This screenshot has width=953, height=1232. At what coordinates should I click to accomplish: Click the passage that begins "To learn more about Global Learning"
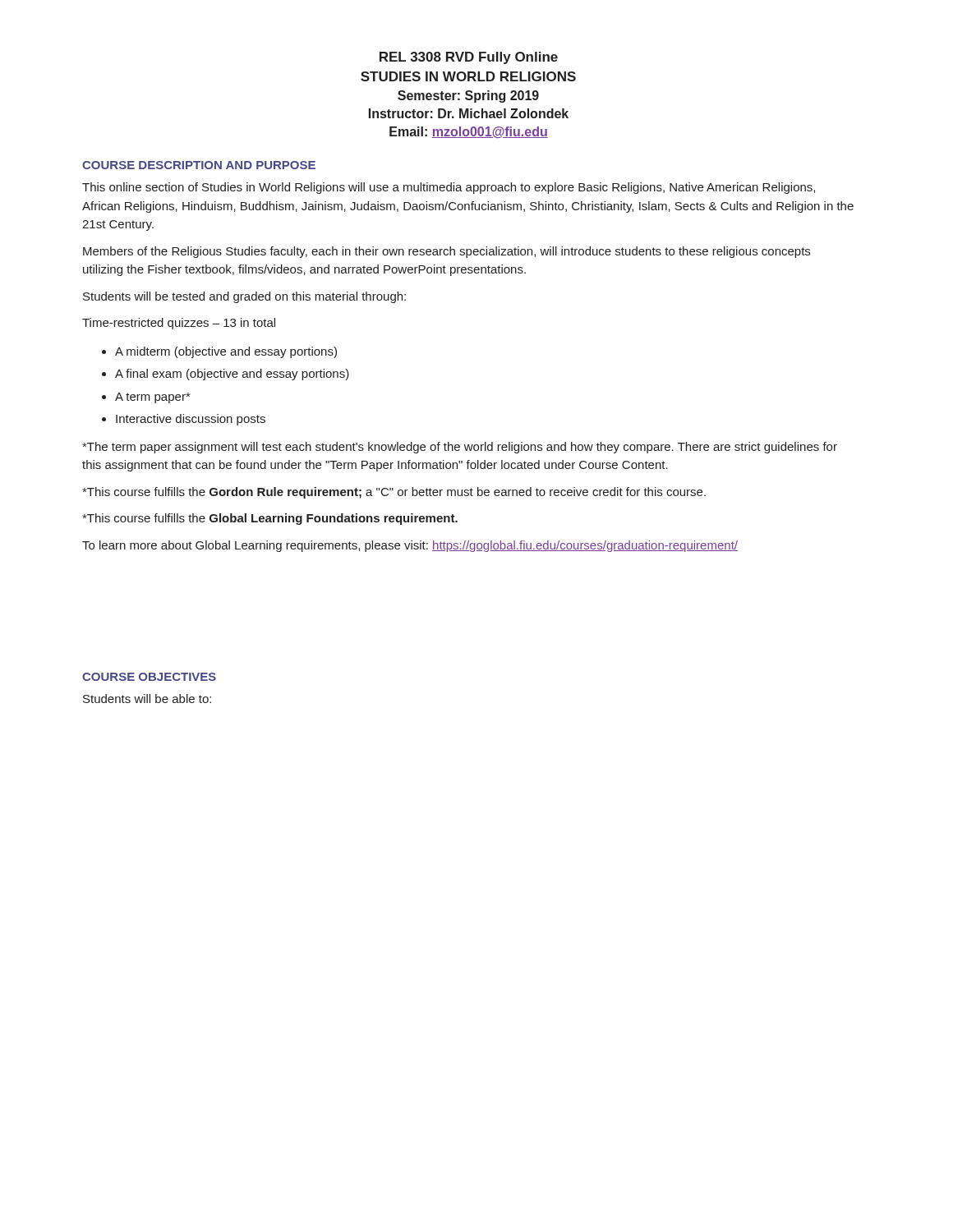point(410,545)
